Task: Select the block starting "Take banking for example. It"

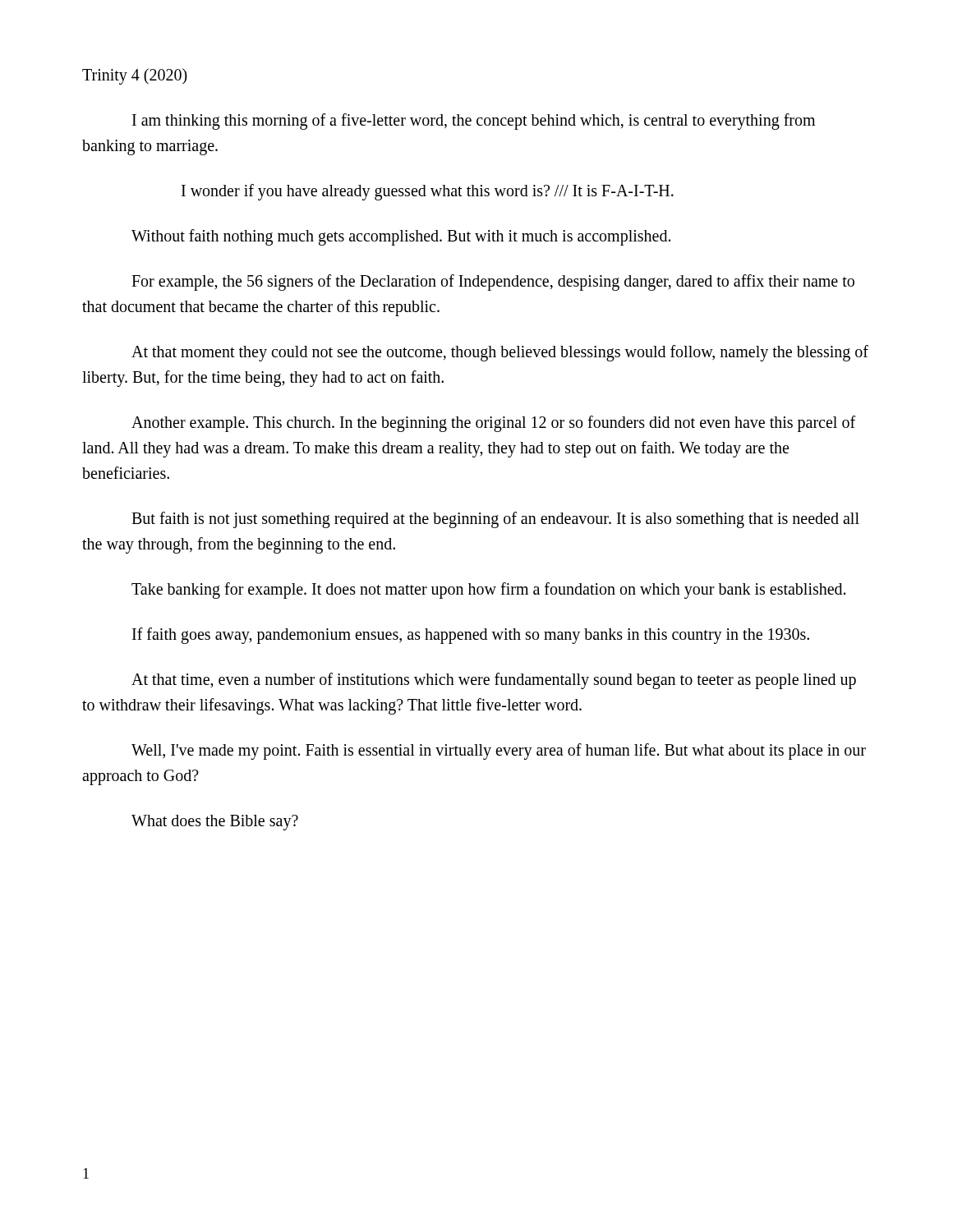Action: [x=489, y=589]
